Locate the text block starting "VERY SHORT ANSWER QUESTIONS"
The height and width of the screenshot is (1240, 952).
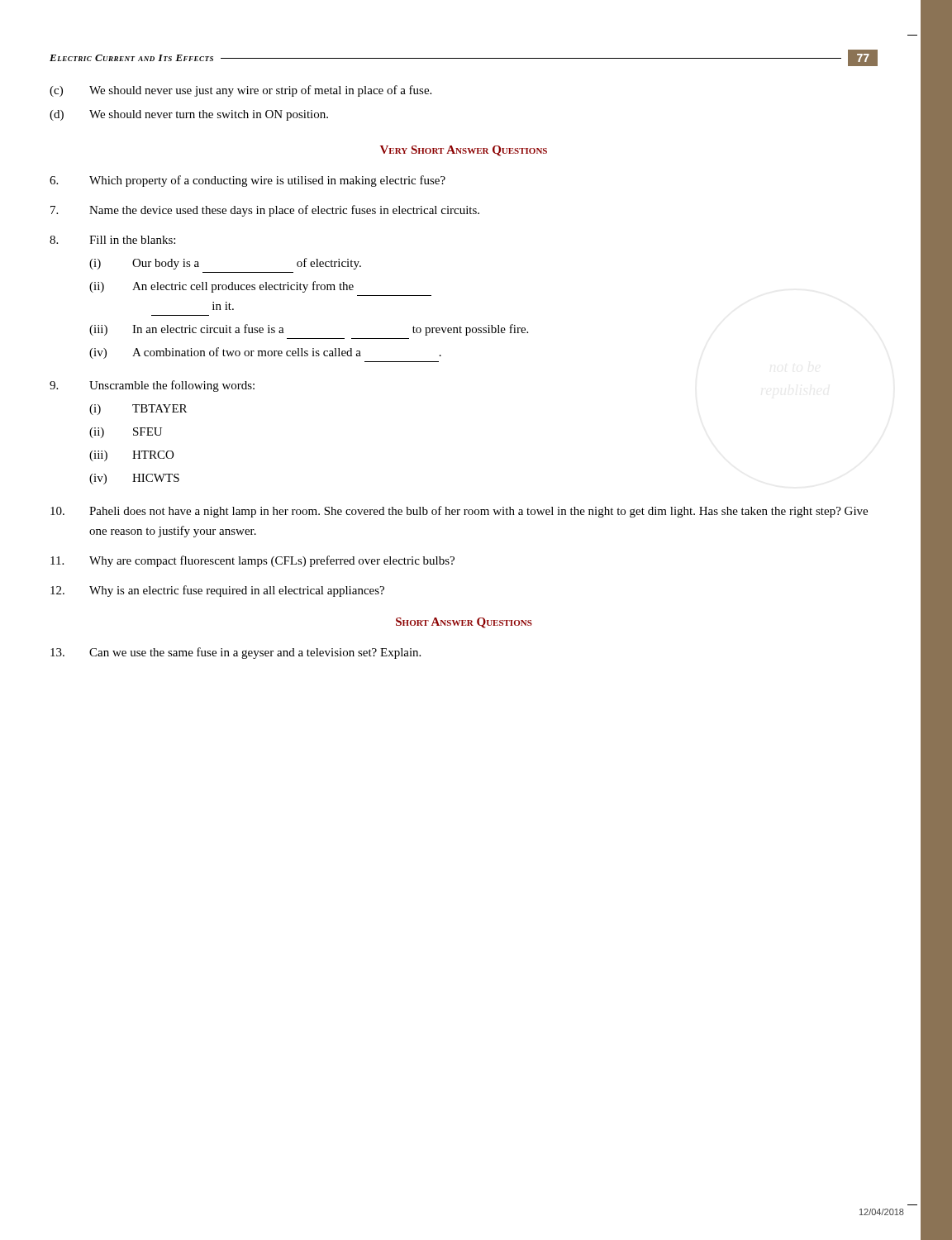point(464,149)
